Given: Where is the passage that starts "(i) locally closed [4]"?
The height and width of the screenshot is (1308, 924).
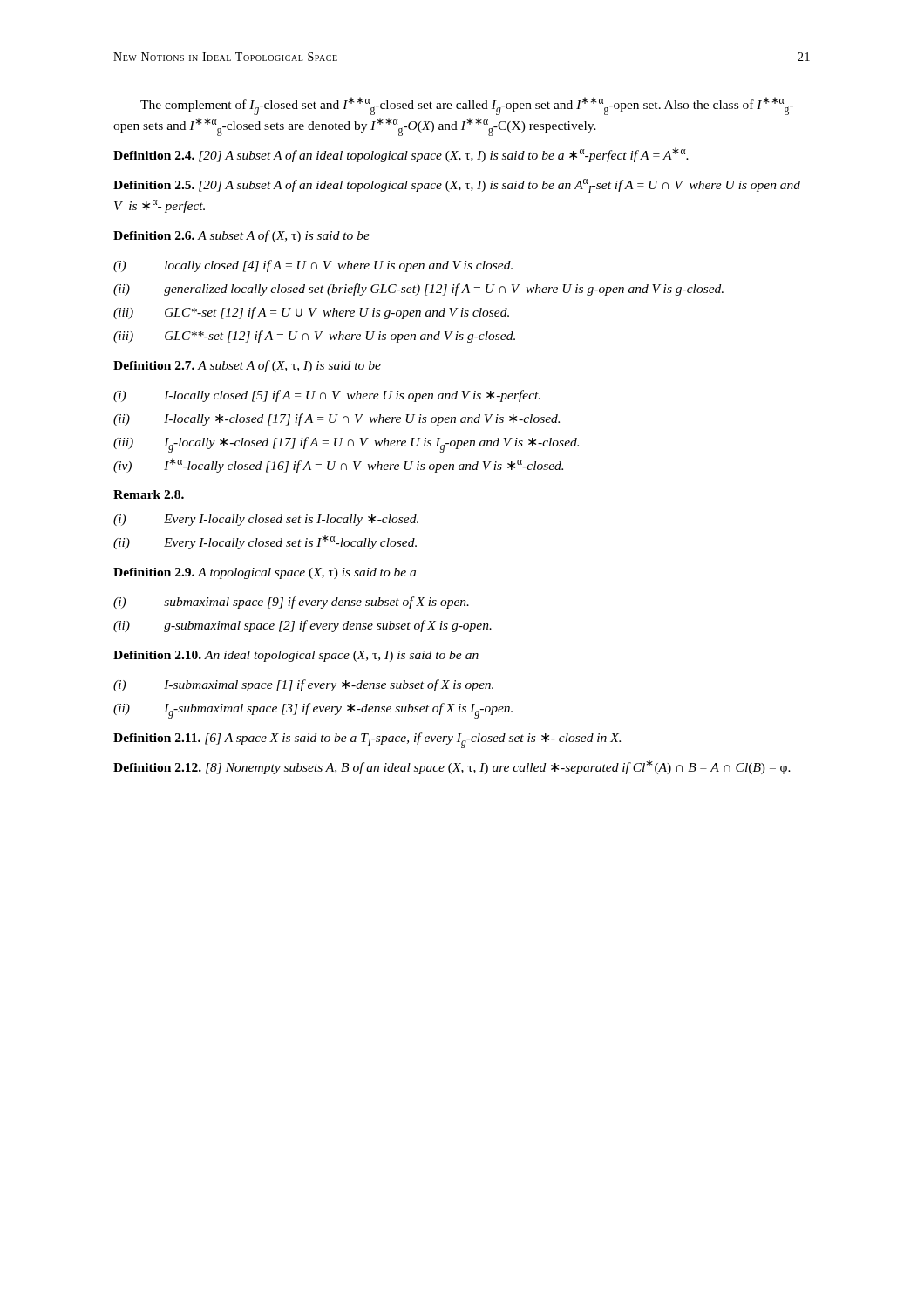Looking at the screenshot, I should click(313, 265).
